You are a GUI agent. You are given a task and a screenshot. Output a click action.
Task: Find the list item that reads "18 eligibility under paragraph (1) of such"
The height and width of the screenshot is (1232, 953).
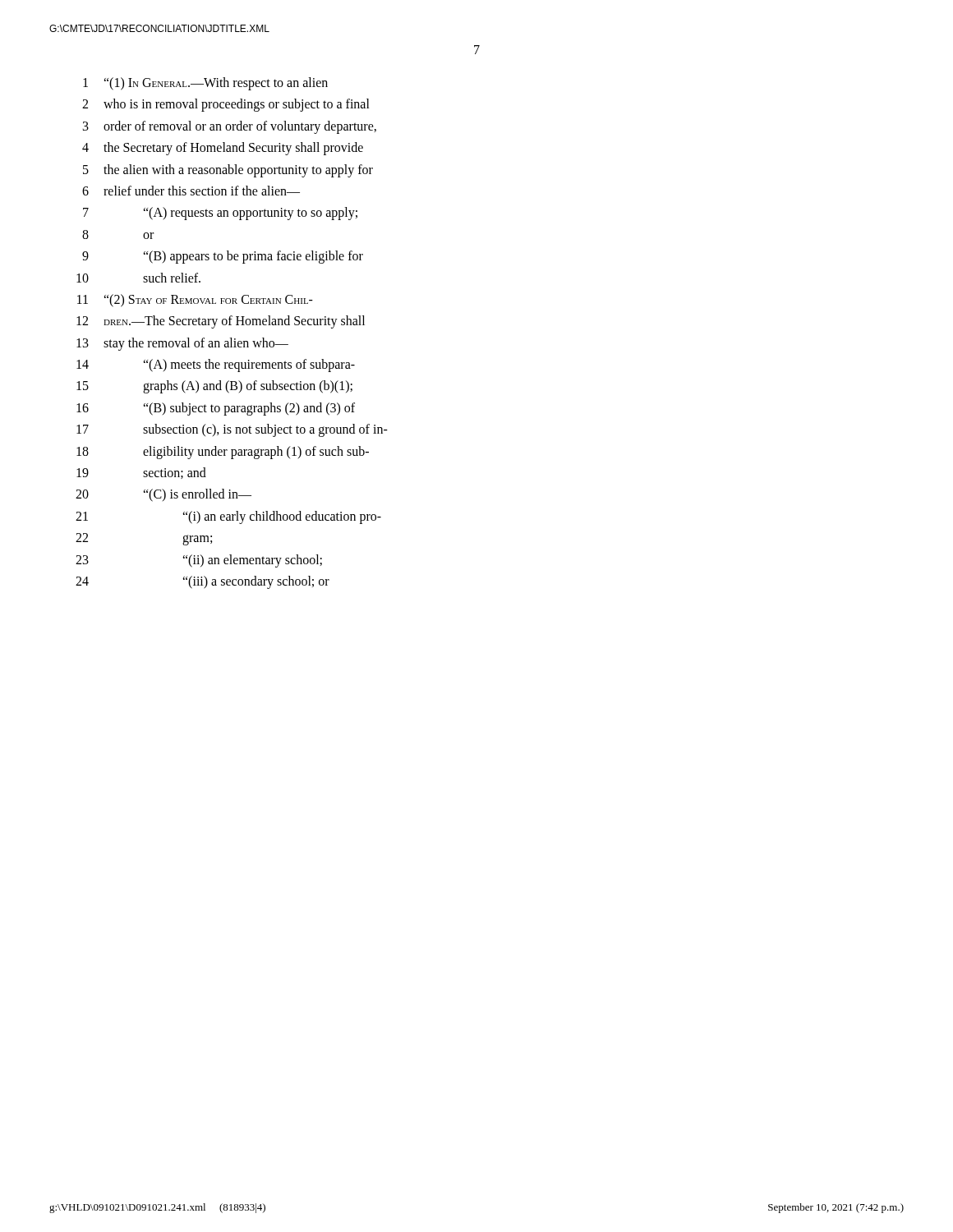tap(223, 453)
